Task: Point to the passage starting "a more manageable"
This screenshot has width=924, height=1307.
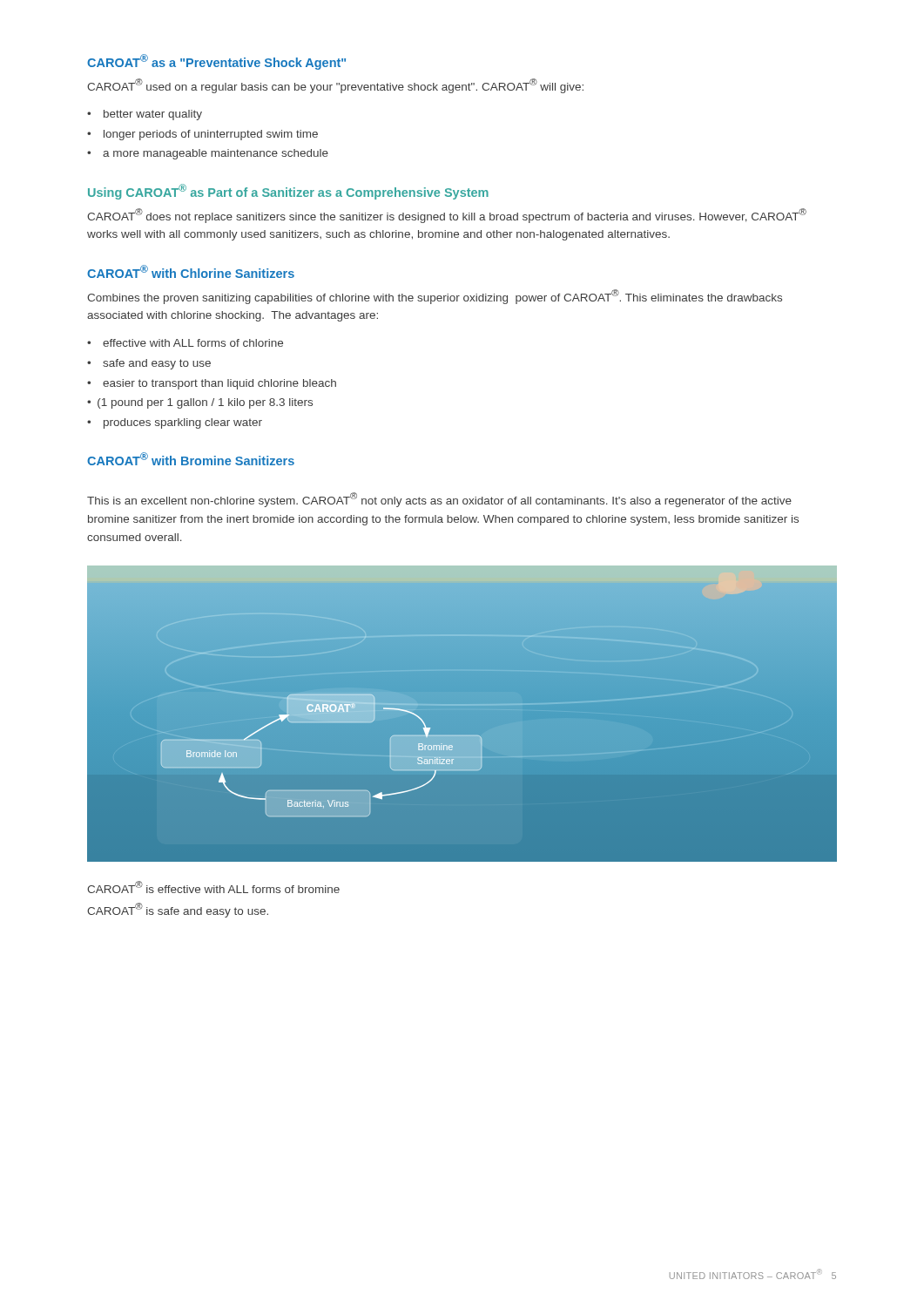Action: (x=216, y=153)
